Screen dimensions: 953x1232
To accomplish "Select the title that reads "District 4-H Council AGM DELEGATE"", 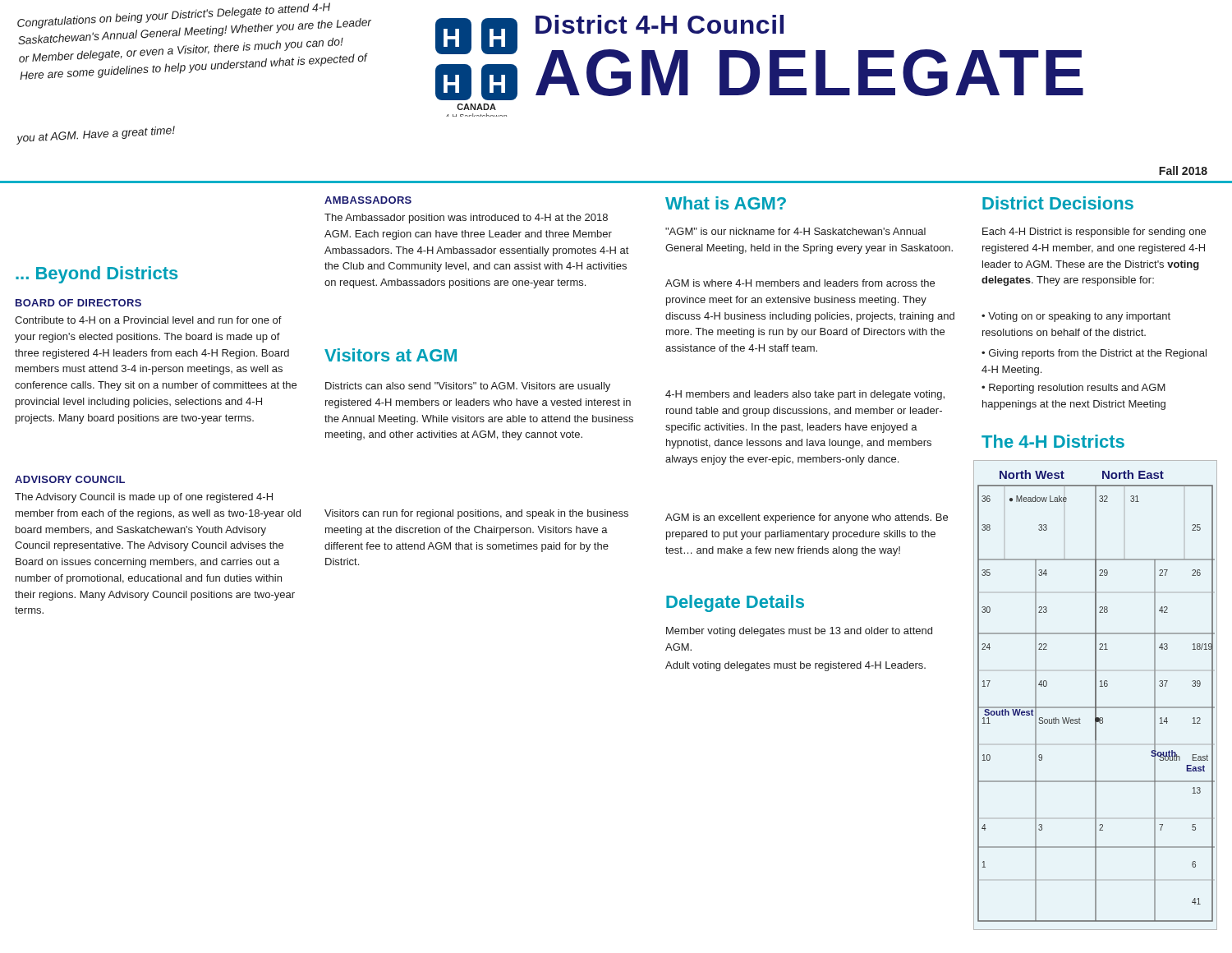I will pyautogui.click(x=871, y=59).
